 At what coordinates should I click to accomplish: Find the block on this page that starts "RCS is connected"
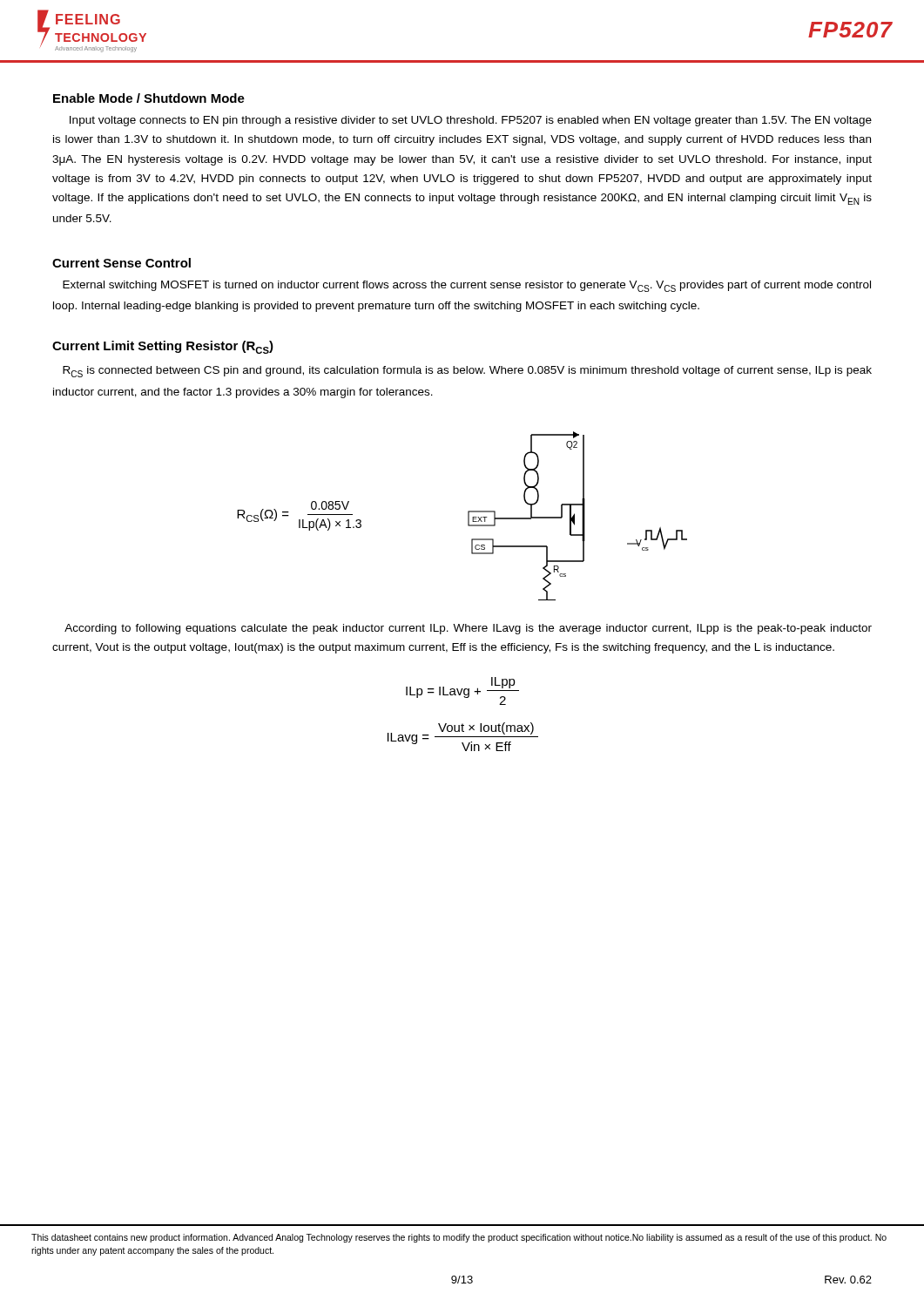tap(462, 381)
